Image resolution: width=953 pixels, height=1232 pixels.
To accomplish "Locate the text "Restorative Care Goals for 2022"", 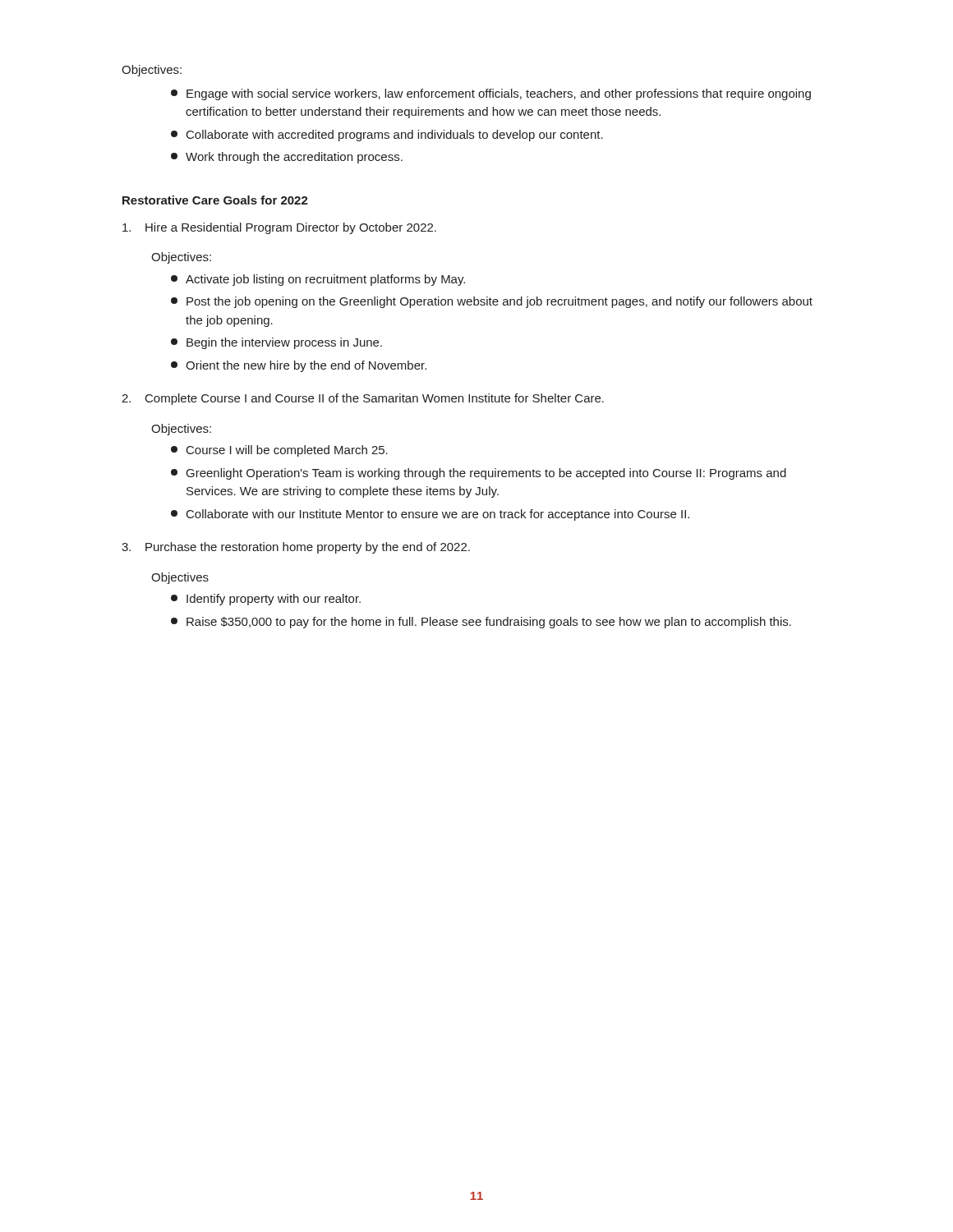I will pos(215,200).
